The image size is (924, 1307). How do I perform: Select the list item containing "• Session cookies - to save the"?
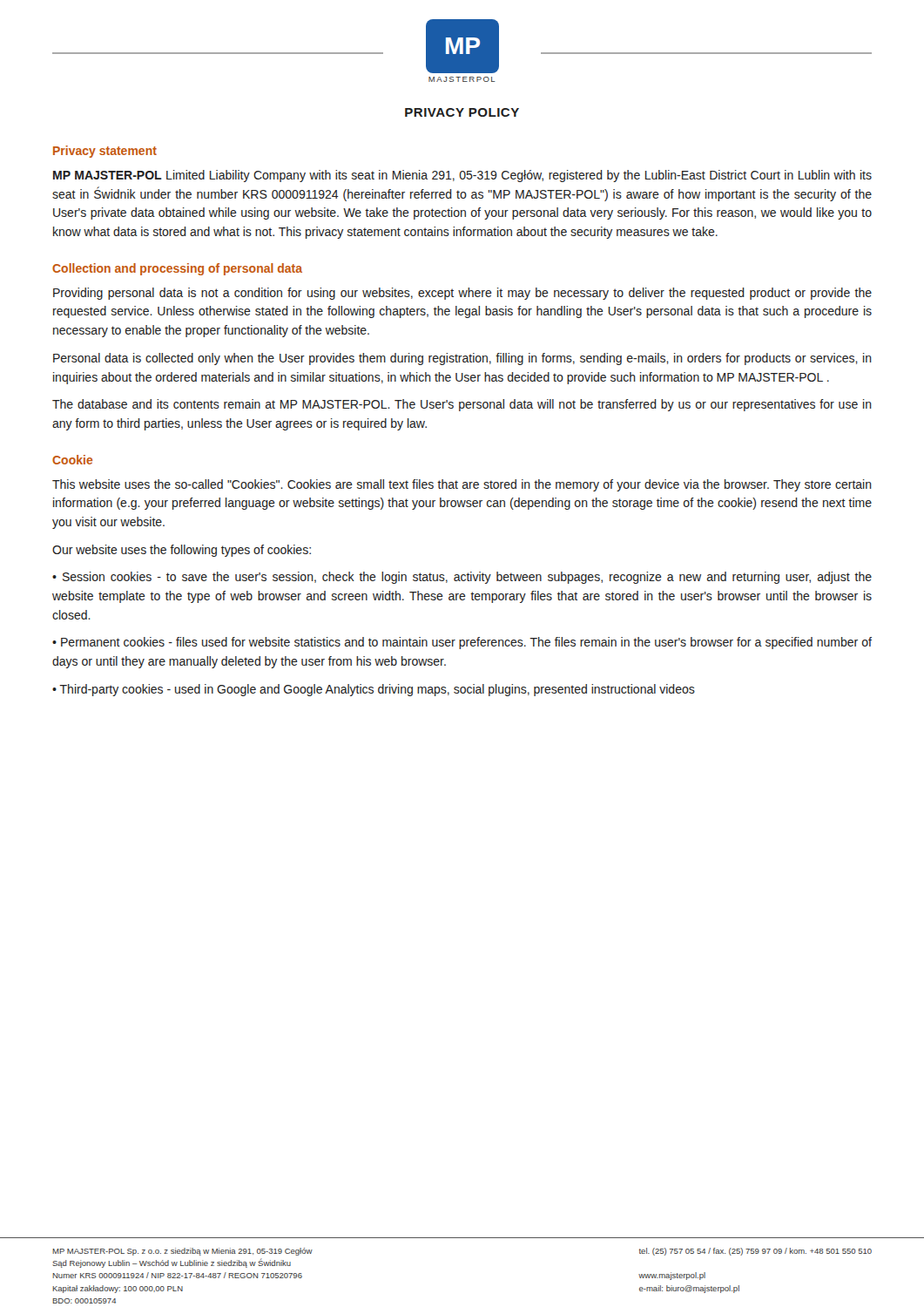(462, 596)
